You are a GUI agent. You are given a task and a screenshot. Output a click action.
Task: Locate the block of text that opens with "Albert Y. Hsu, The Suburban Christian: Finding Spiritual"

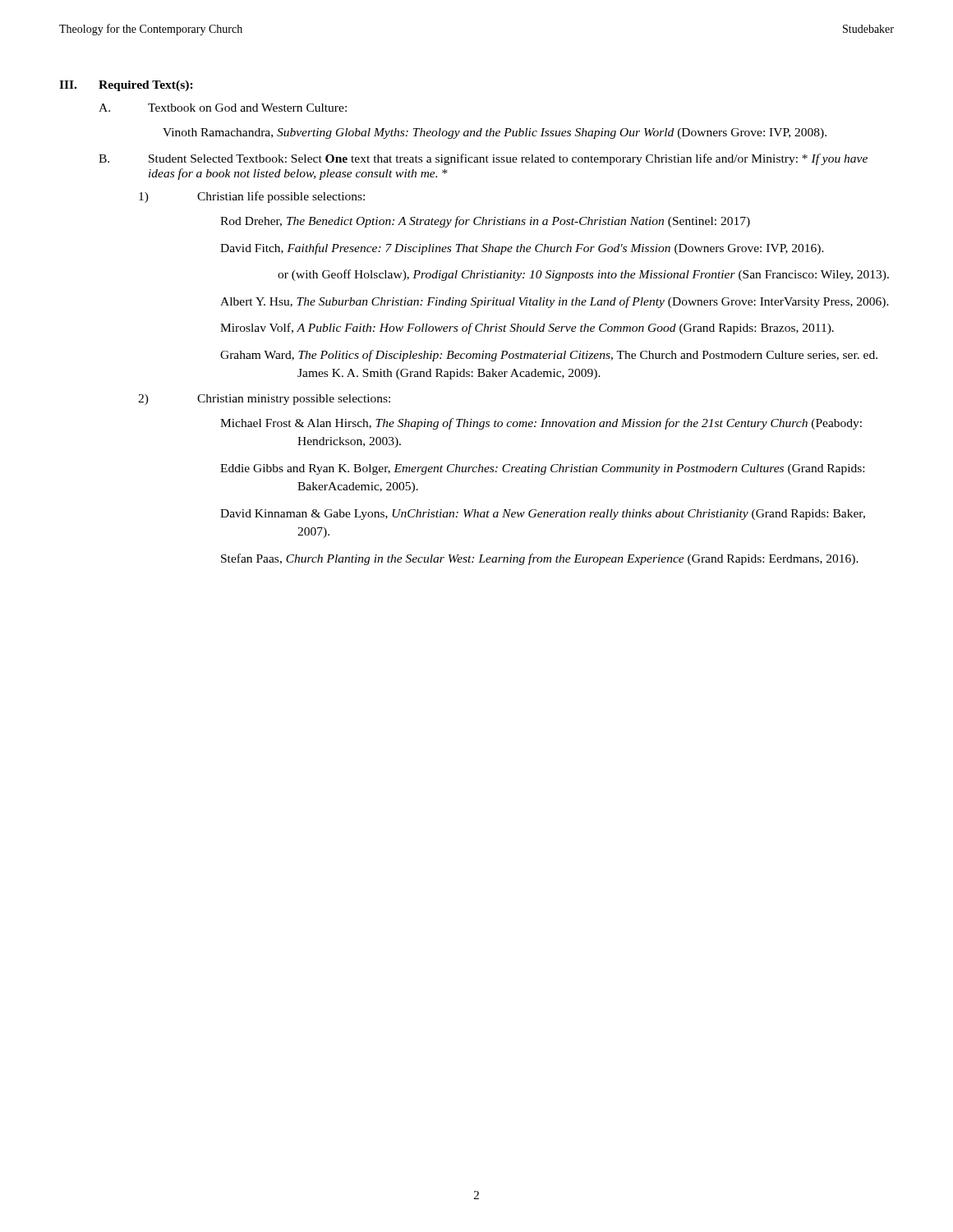pyautogui.click(x=555, y=301)
